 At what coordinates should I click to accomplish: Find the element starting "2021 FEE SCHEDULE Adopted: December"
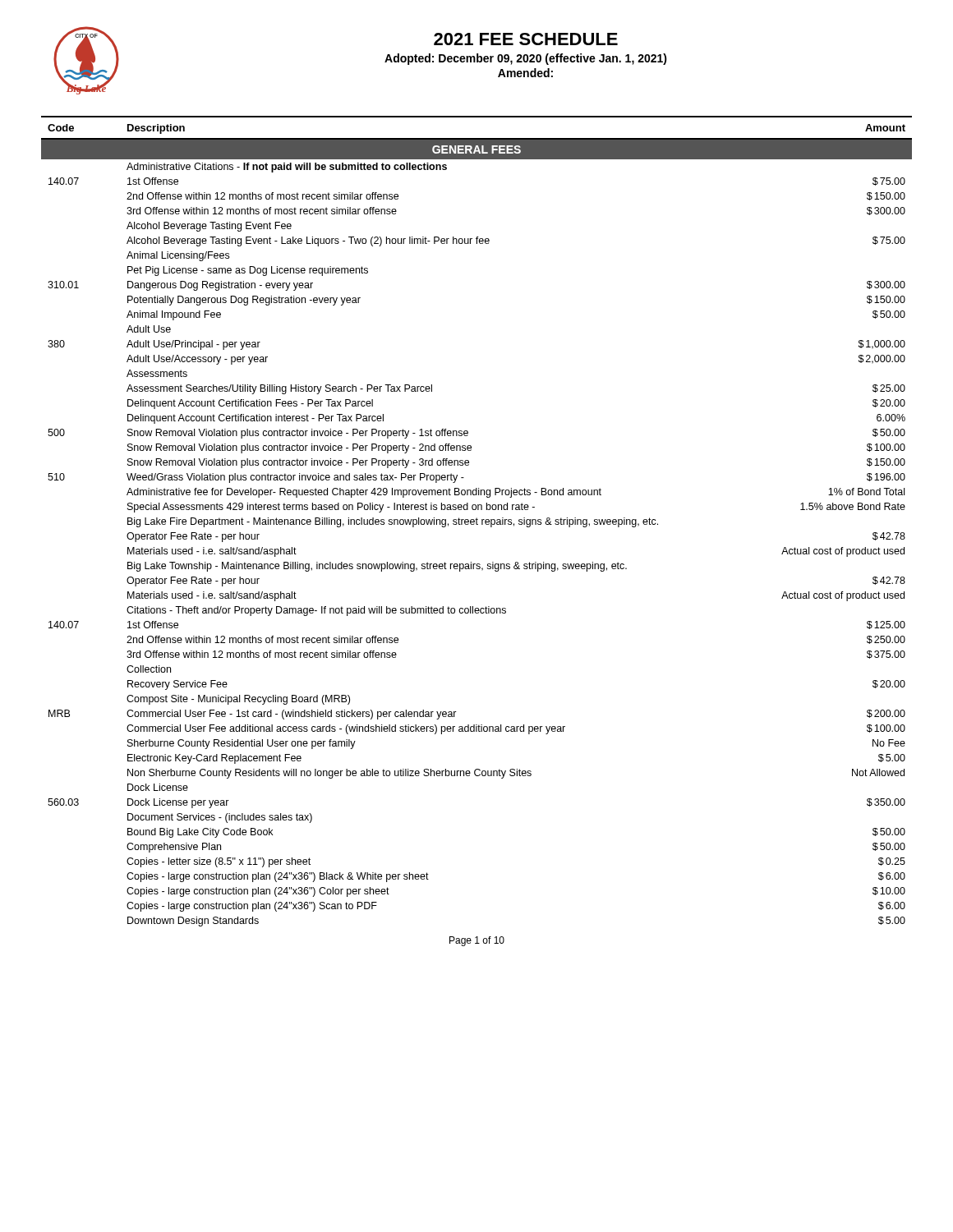(x=526, y=54)
